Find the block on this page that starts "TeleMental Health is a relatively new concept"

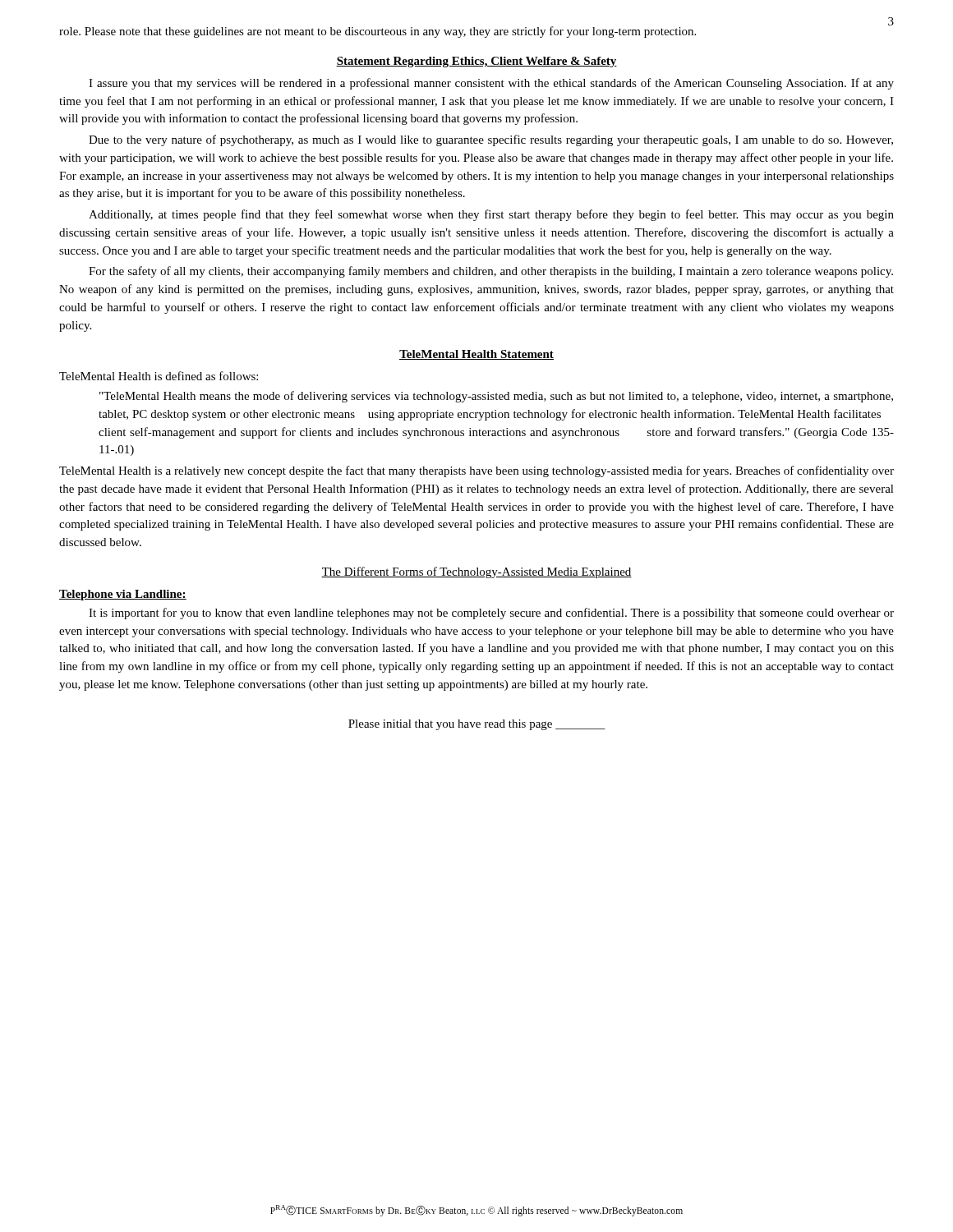[x=476, y=507]
